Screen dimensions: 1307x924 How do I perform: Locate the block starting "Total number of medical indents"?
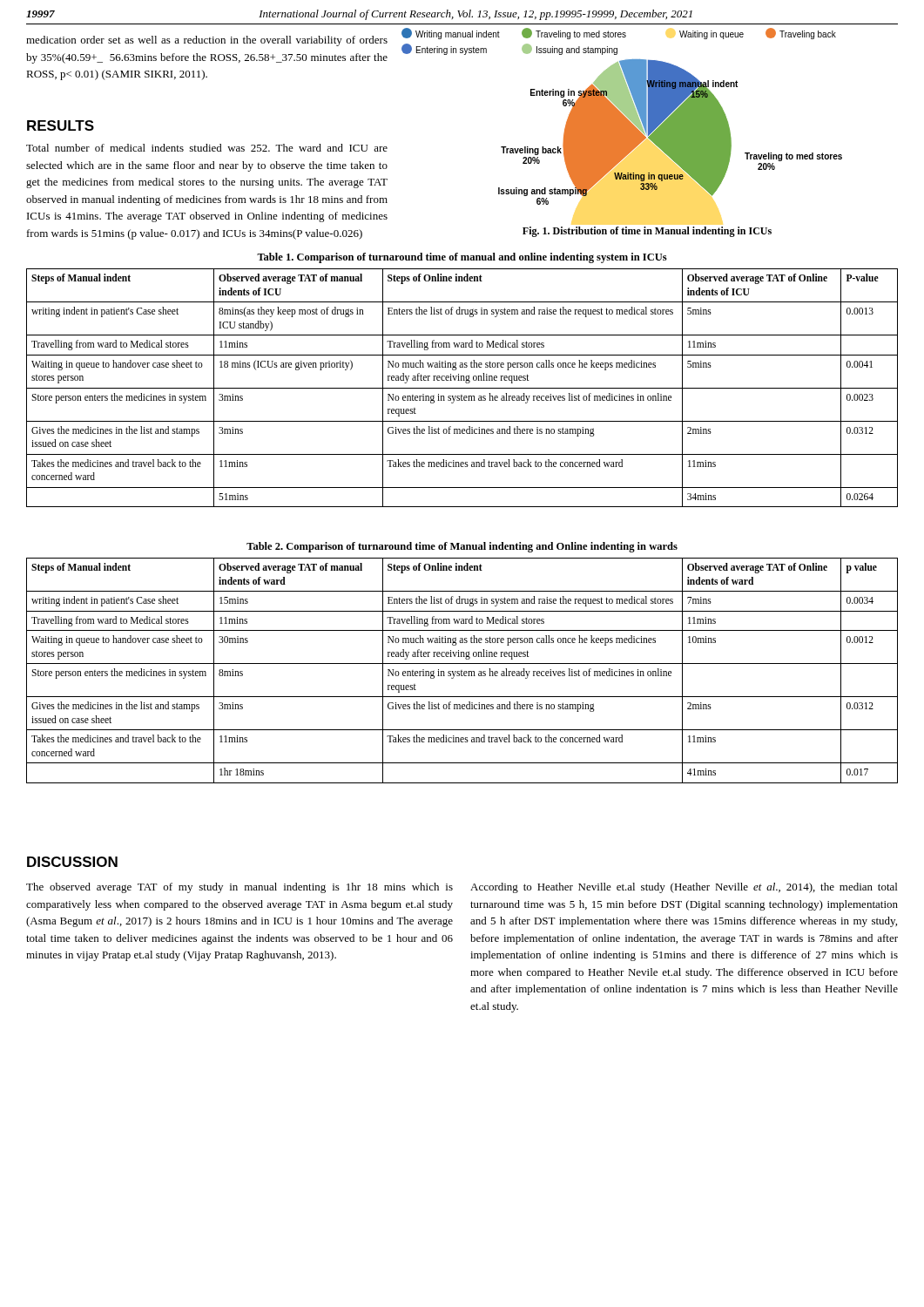(207, 190)
